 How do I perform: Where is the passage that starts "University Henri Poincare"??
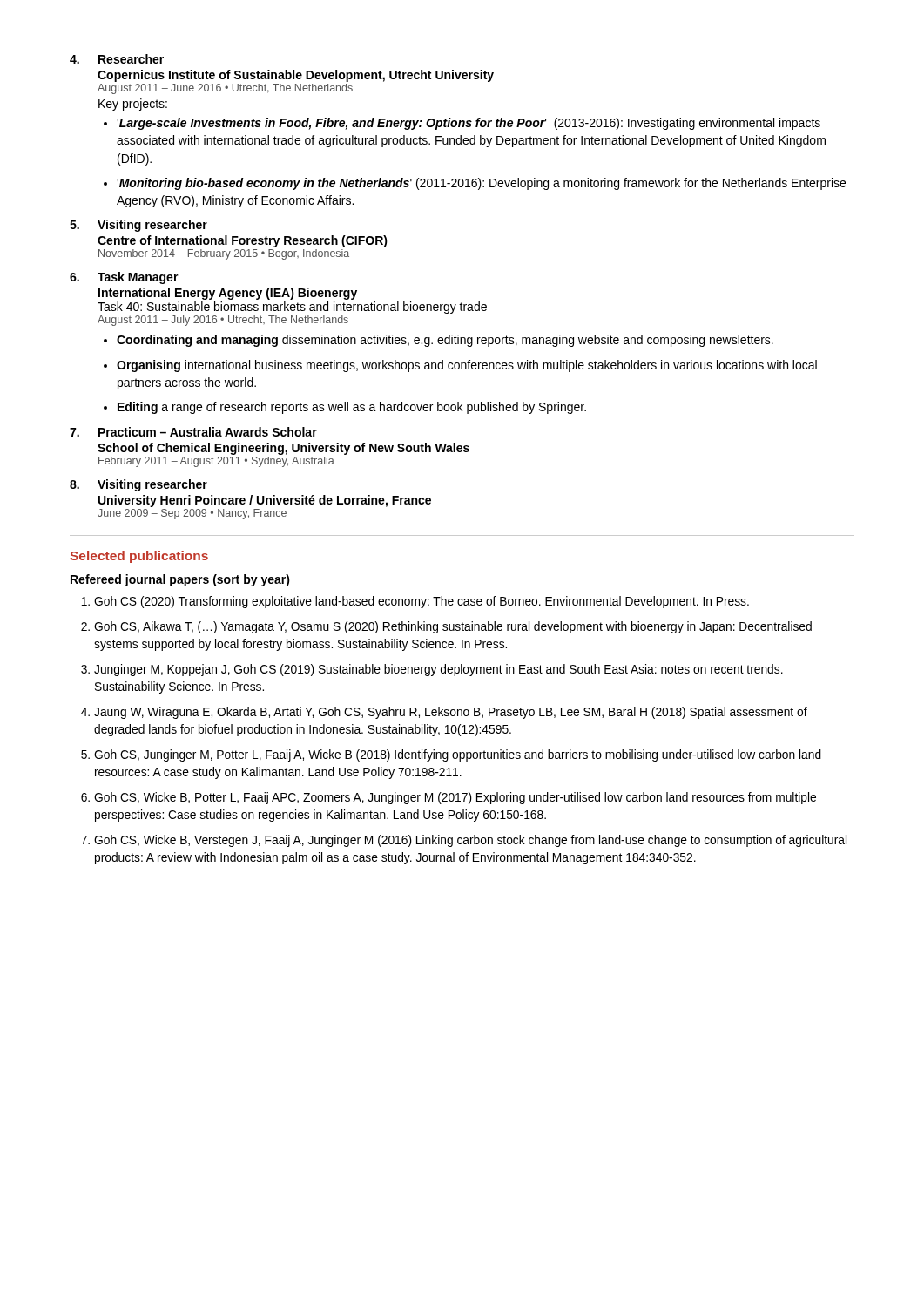tap(265, 501)
